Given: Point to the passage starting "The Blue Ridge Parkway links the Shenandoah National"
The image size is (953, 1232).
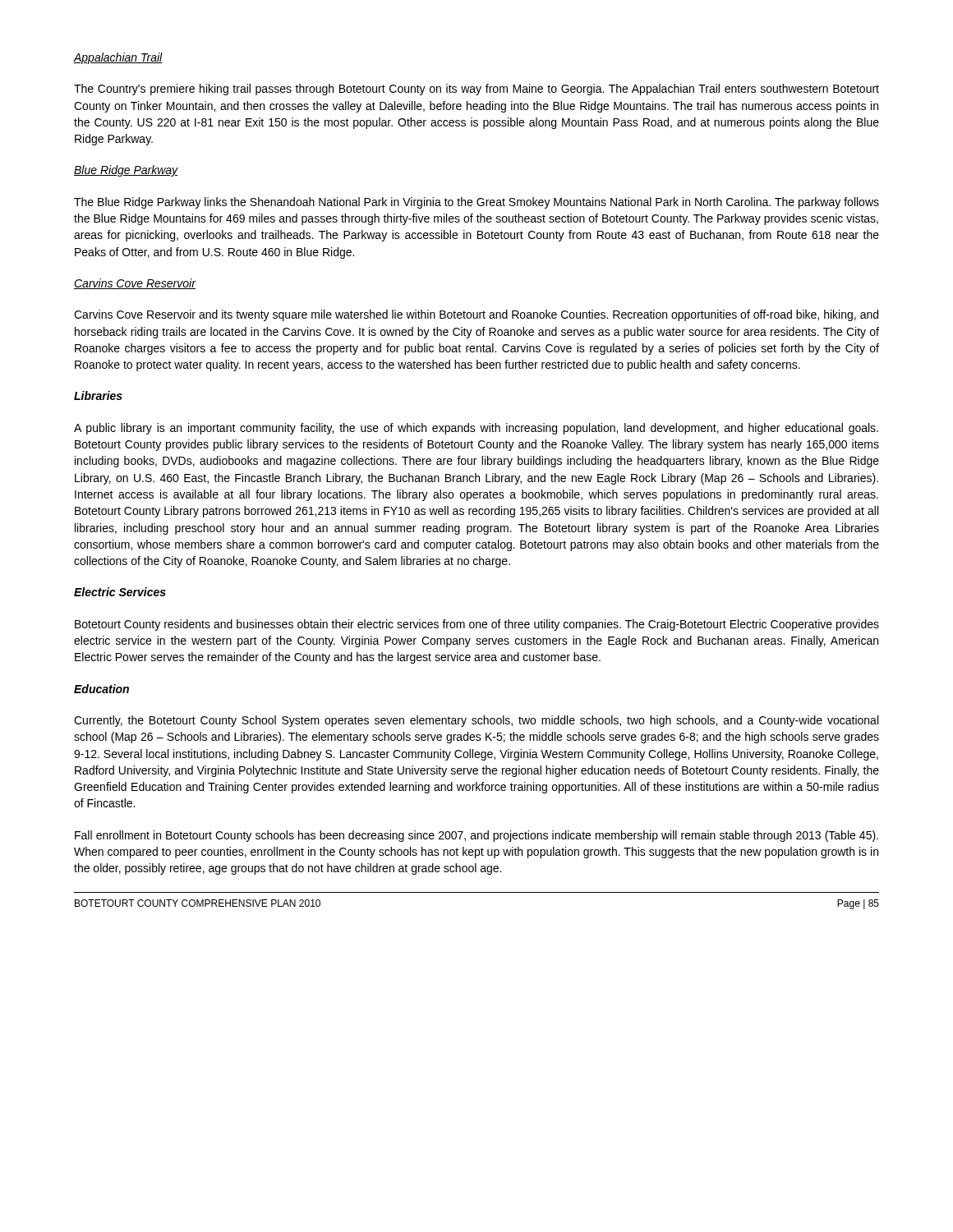Looking at the screenshot, I should point(476,227).
